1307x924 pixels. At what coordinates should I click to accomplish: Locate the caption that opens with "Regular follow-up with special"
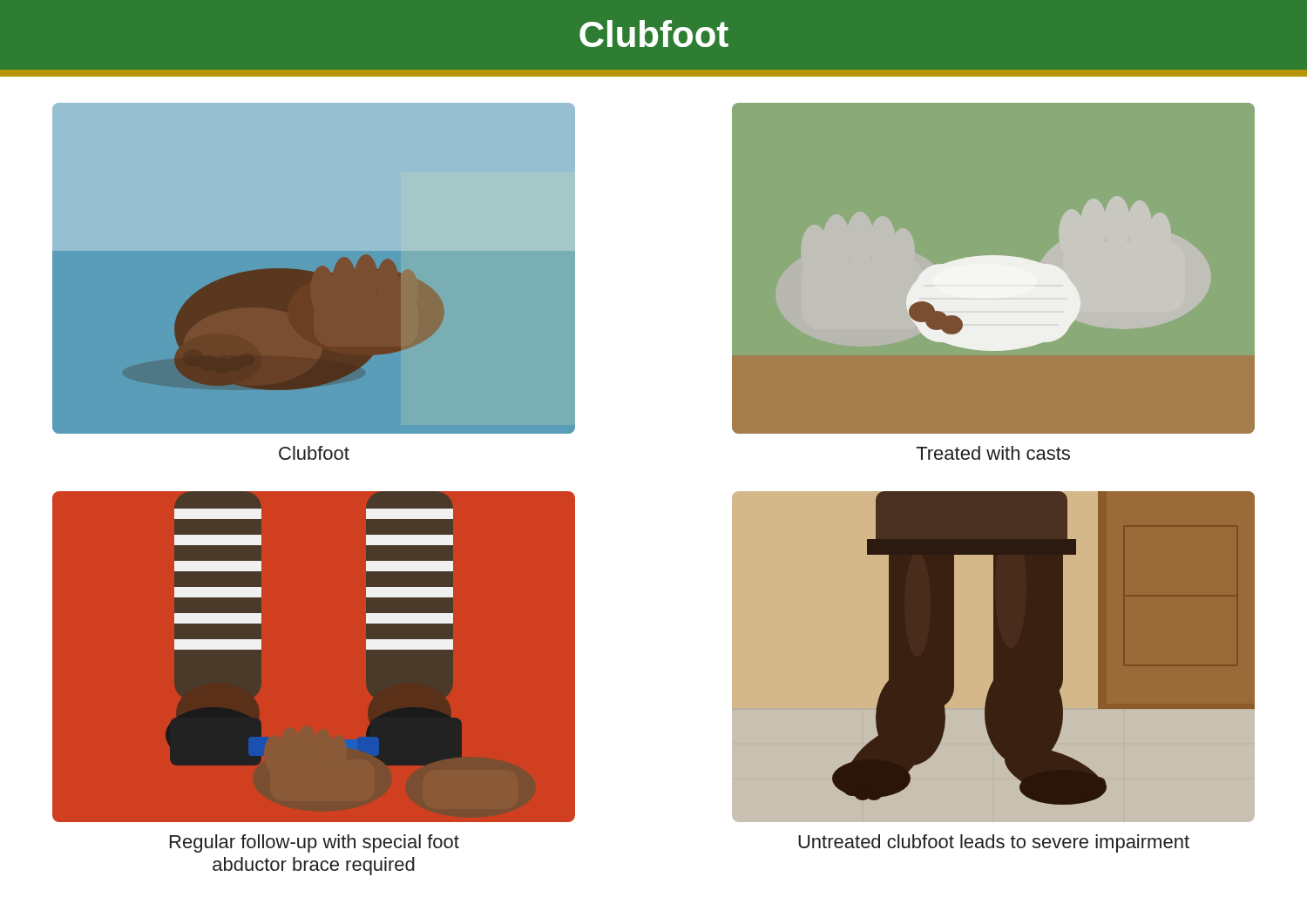coord(314,853)
